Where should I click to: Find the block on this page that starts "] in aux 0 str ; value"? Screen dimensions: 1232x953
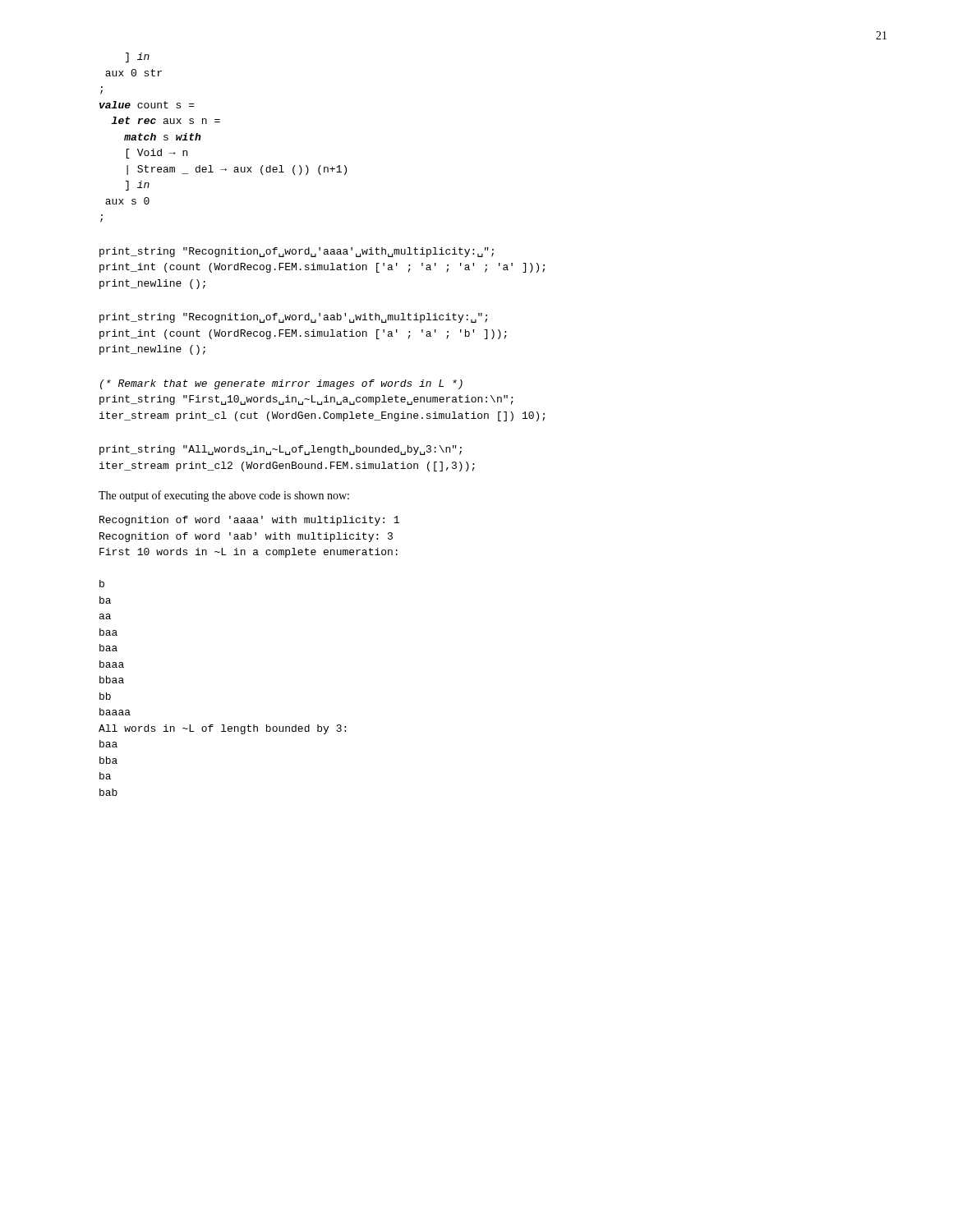pos(138,57)
